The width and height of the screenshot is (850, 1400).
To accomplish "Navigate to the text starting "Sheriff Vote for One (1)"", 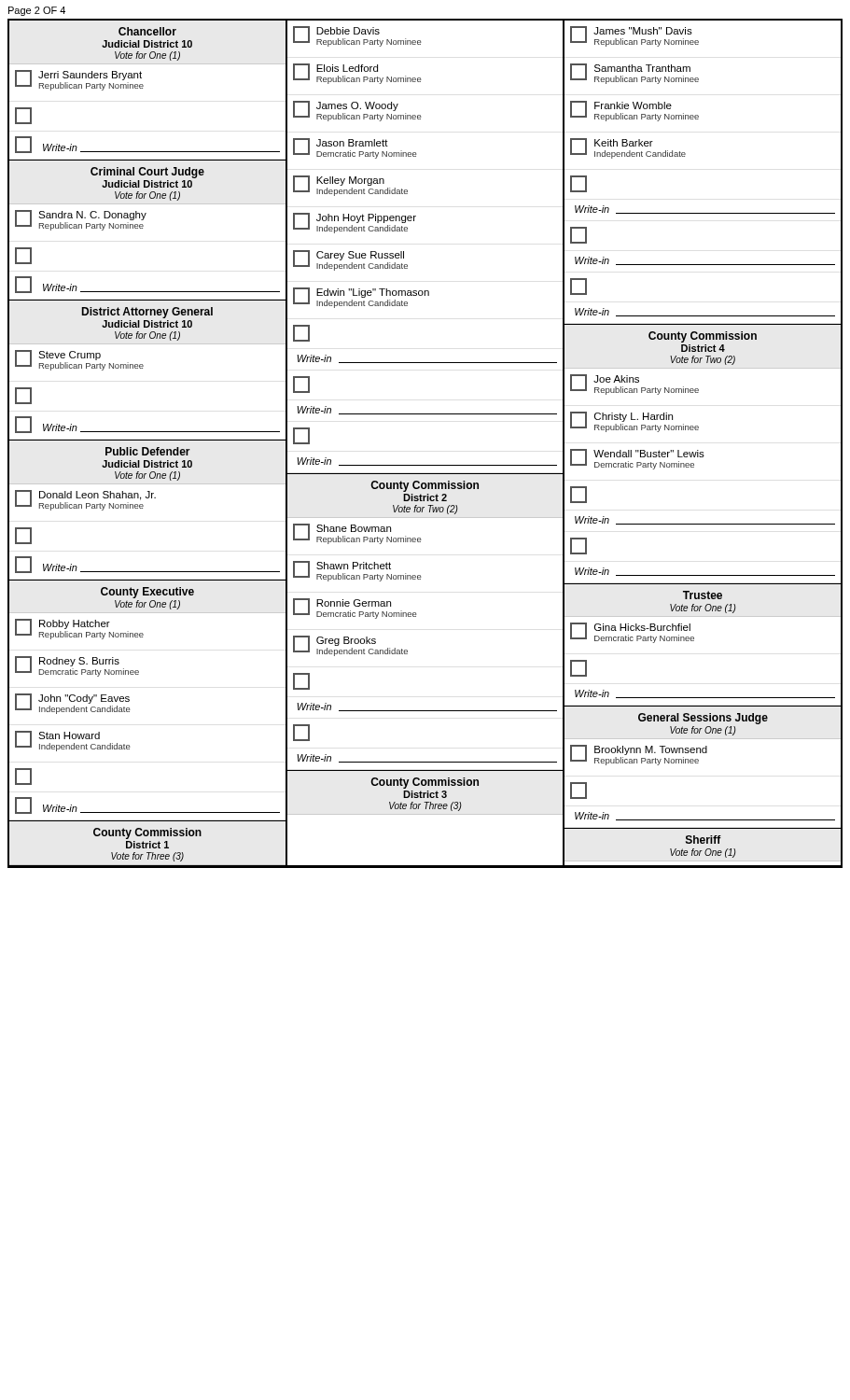I will (703, 845).
